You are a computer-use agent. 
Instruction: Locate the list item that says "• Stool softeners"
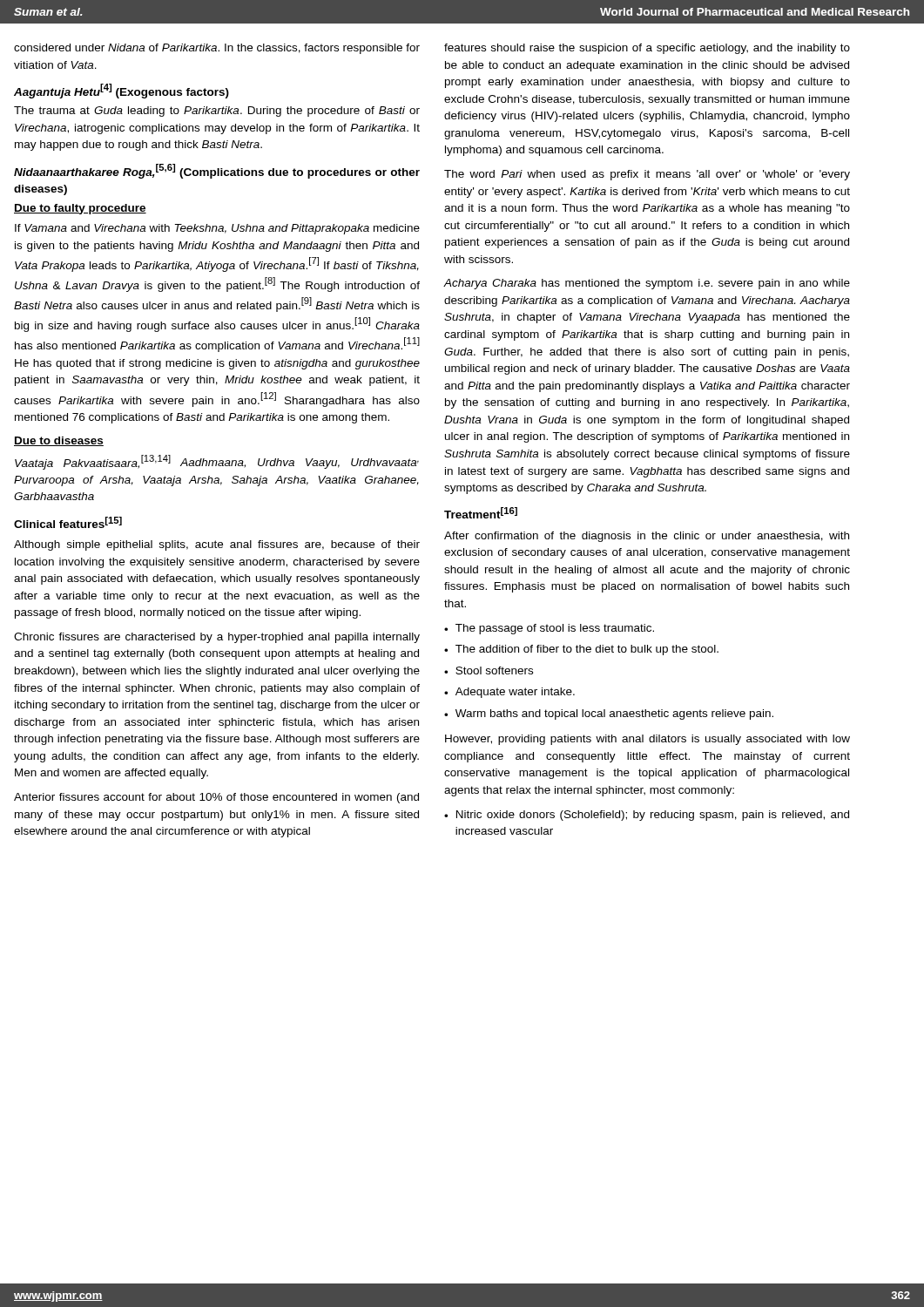pyautogui.click(x=489, y=671)
